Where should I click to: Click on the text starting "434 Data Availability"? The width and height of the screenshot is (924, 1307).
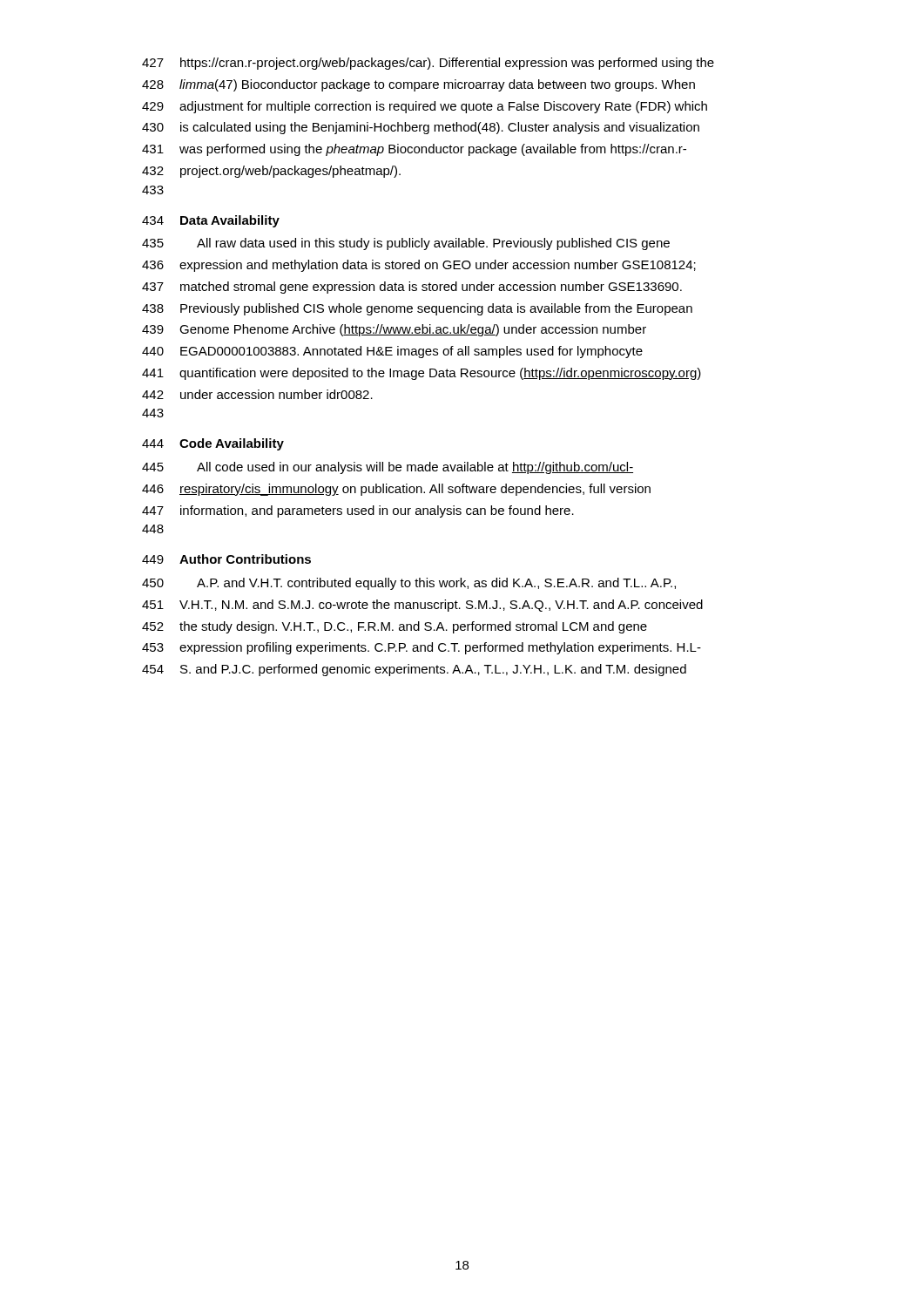(211, 221)
